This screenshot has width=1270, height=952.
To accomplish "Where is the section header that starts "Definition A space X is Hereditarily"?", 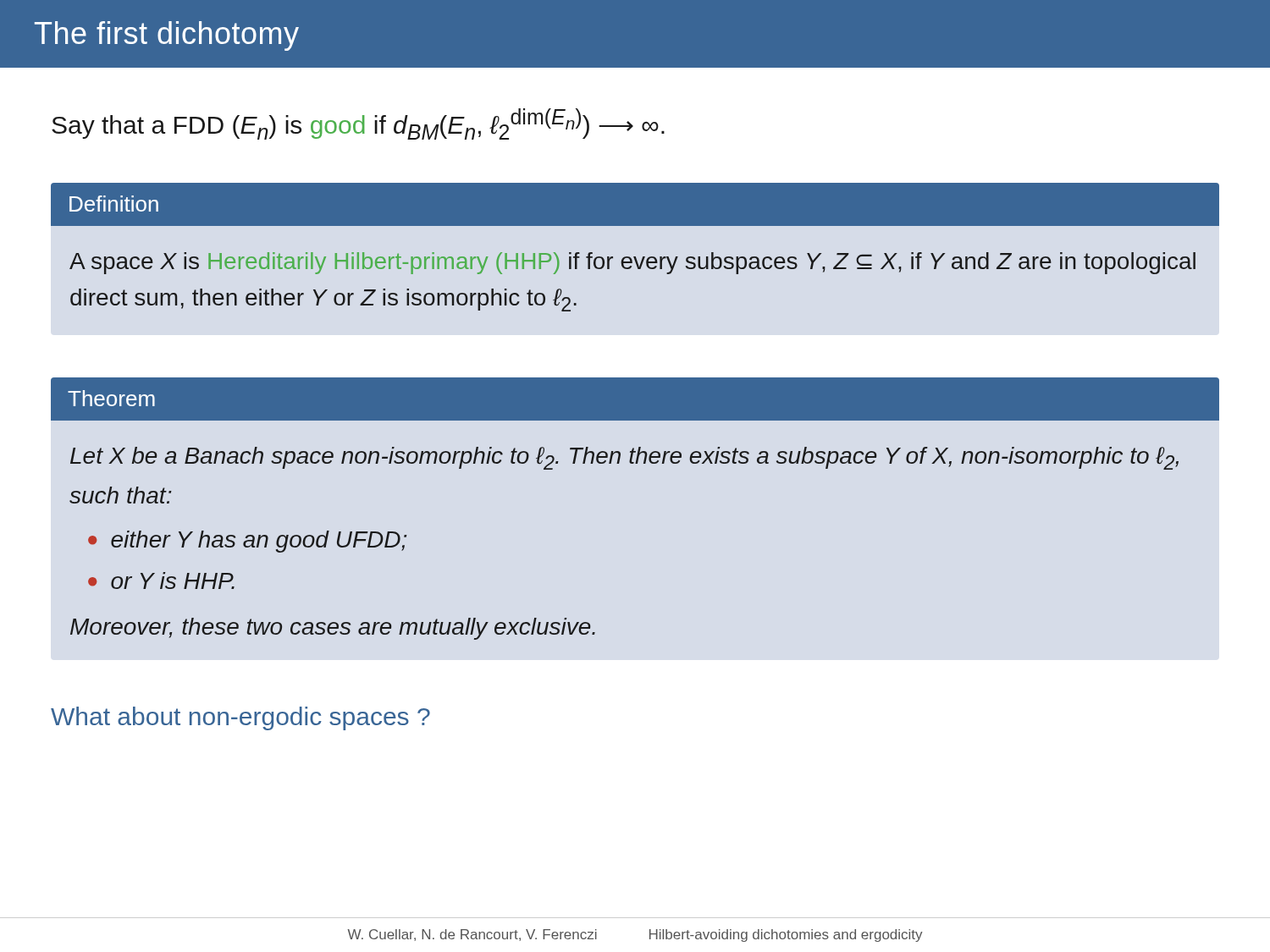I will pos(635,259).
